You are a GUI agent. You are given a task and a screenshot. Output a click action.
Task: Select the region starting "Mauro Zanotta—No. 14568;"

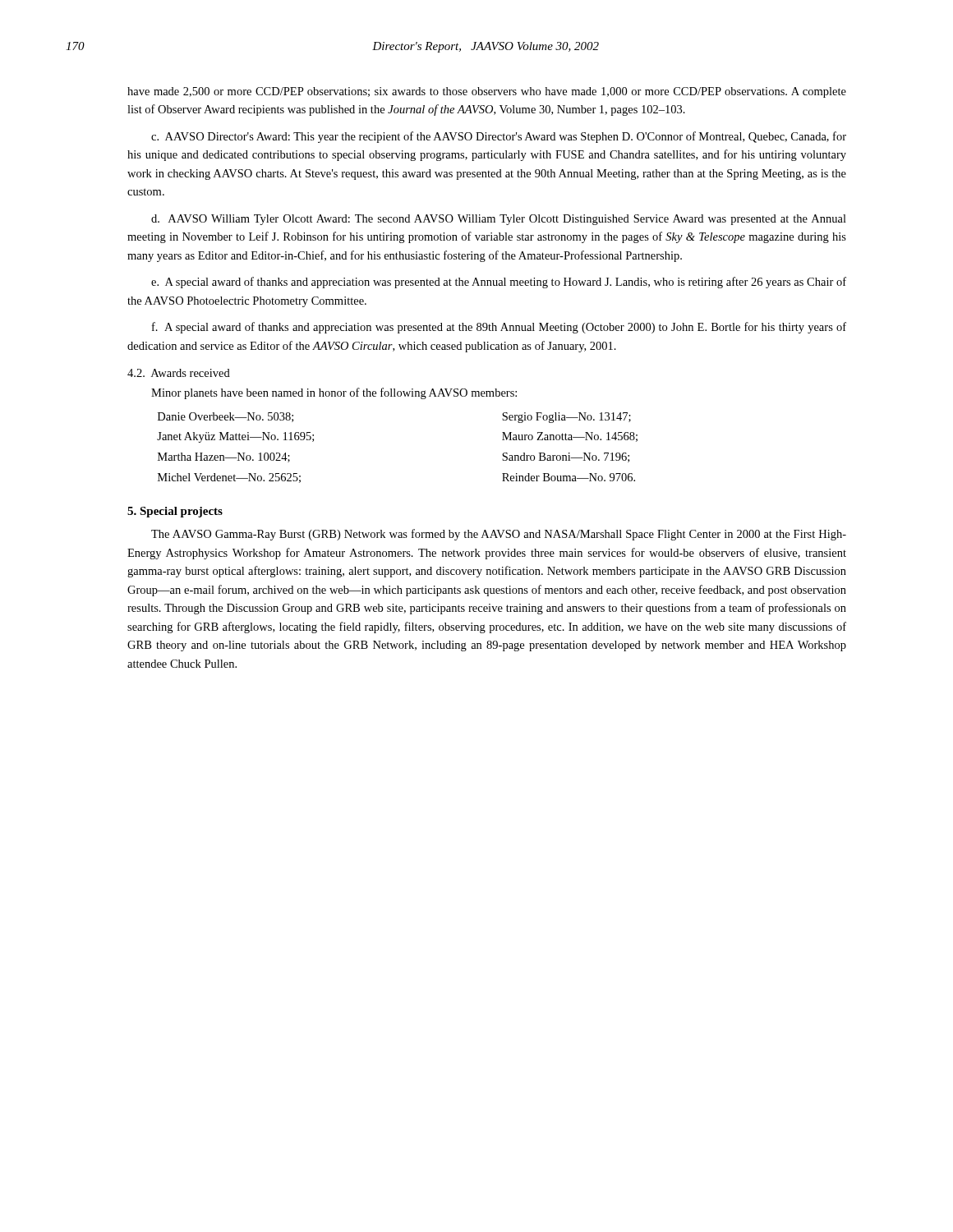point(570,437)
